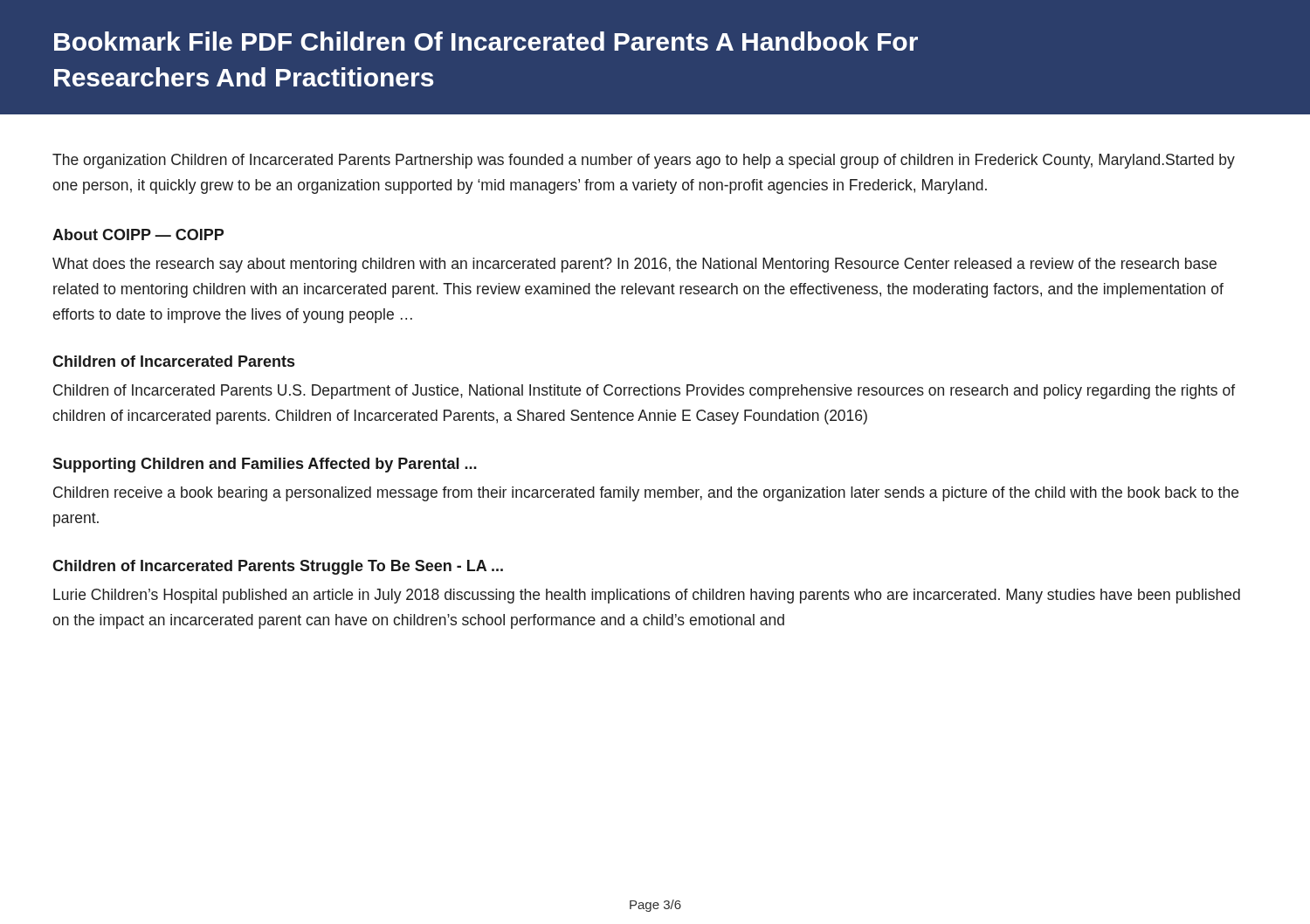Find the block on this page that starts "What does the research say about mentoring"
The image size is (1310, 924).
(x=655, y=289)
